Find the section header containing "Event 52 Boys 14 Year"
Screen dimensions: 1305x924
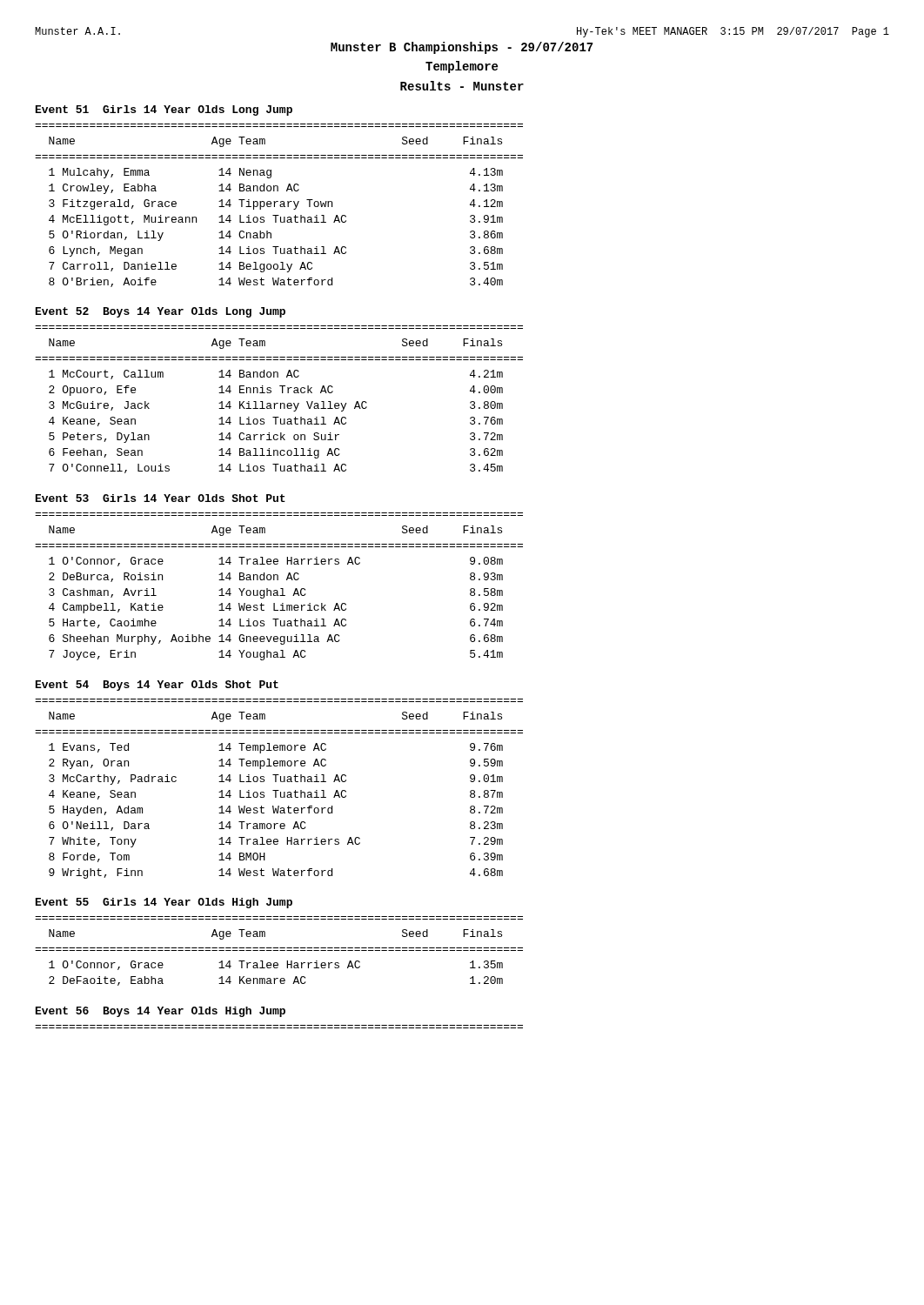pyautogui.click(x=160, y=312)
